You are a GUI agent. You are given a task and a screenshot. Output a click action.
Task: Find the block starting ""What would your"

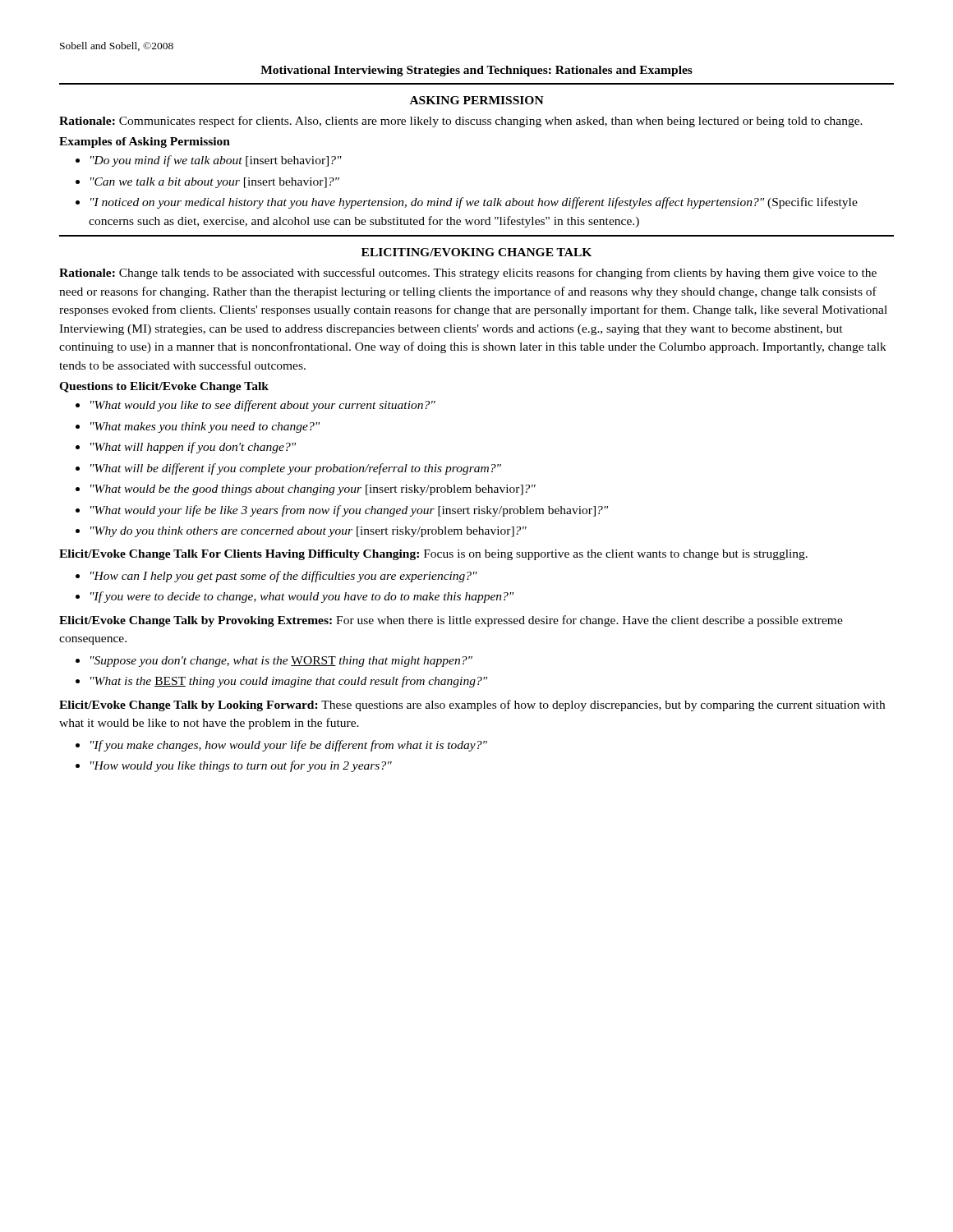[348, 509]
